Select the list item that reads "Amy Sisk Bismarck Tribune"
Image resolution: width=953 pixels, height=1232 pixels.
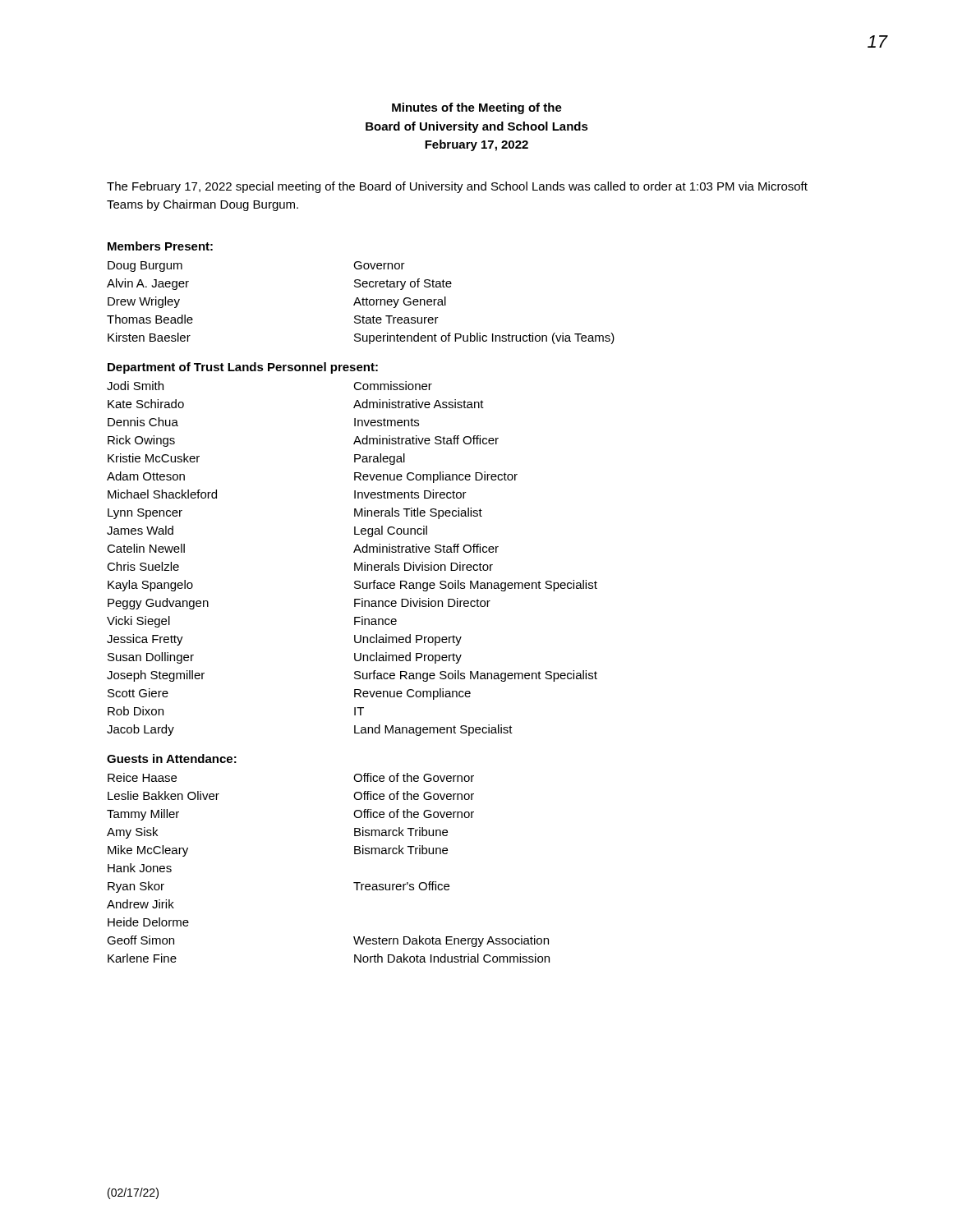[139, 832]
